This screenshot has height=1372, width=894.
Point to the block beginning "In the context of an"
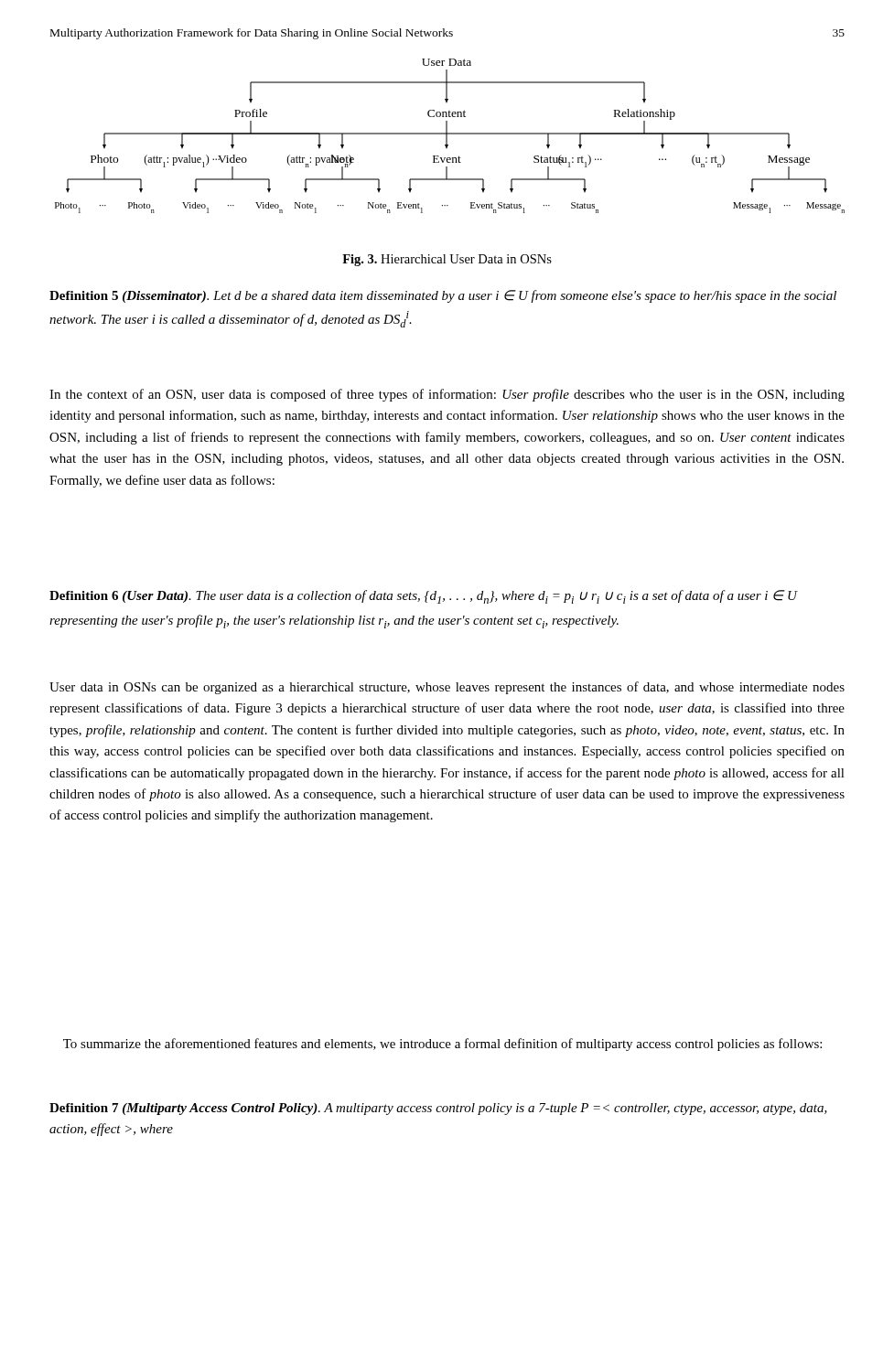[447, 437]
